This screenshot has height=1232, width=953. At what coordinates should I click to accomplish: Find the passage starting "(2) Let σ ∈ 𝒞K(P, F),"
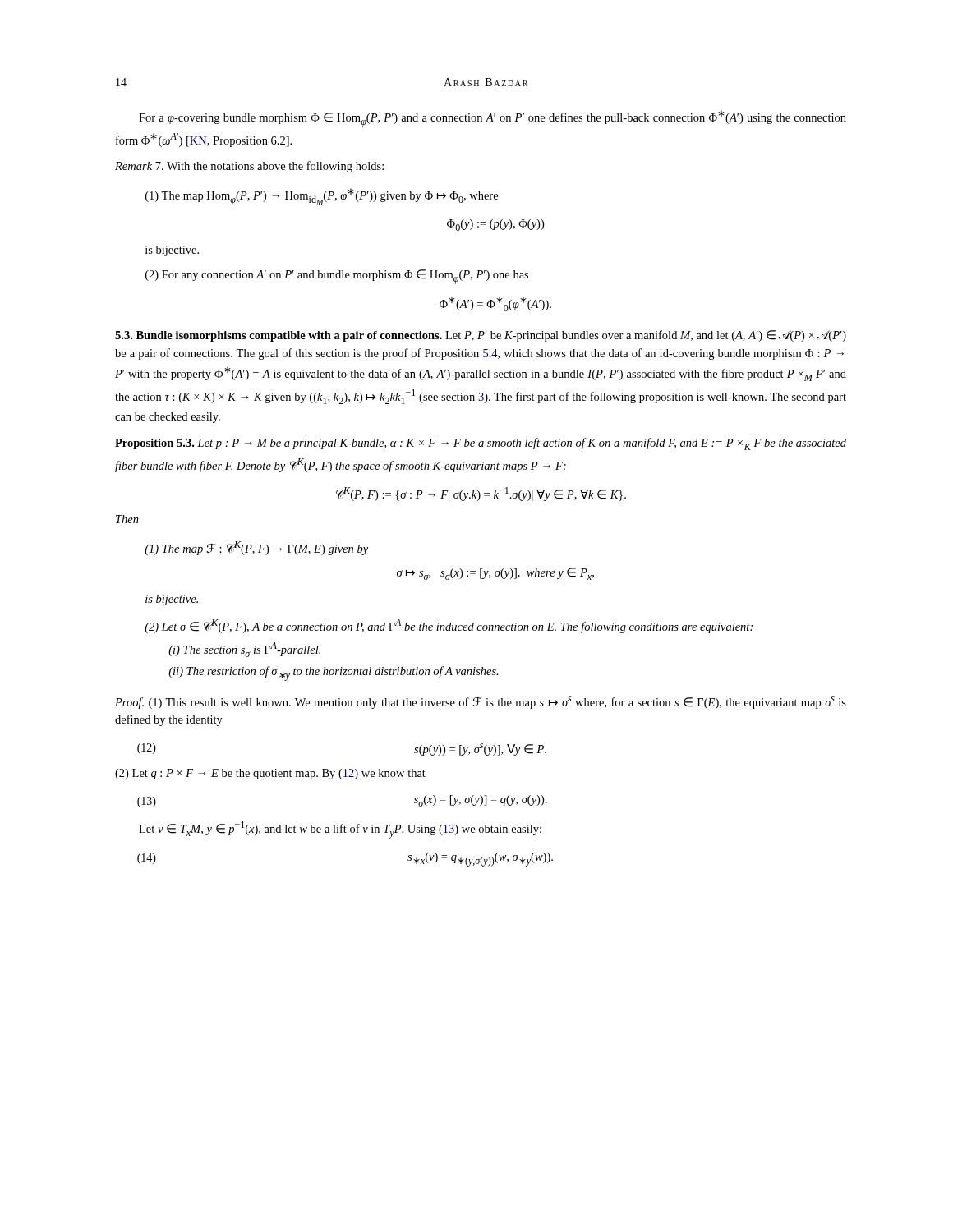449,626
